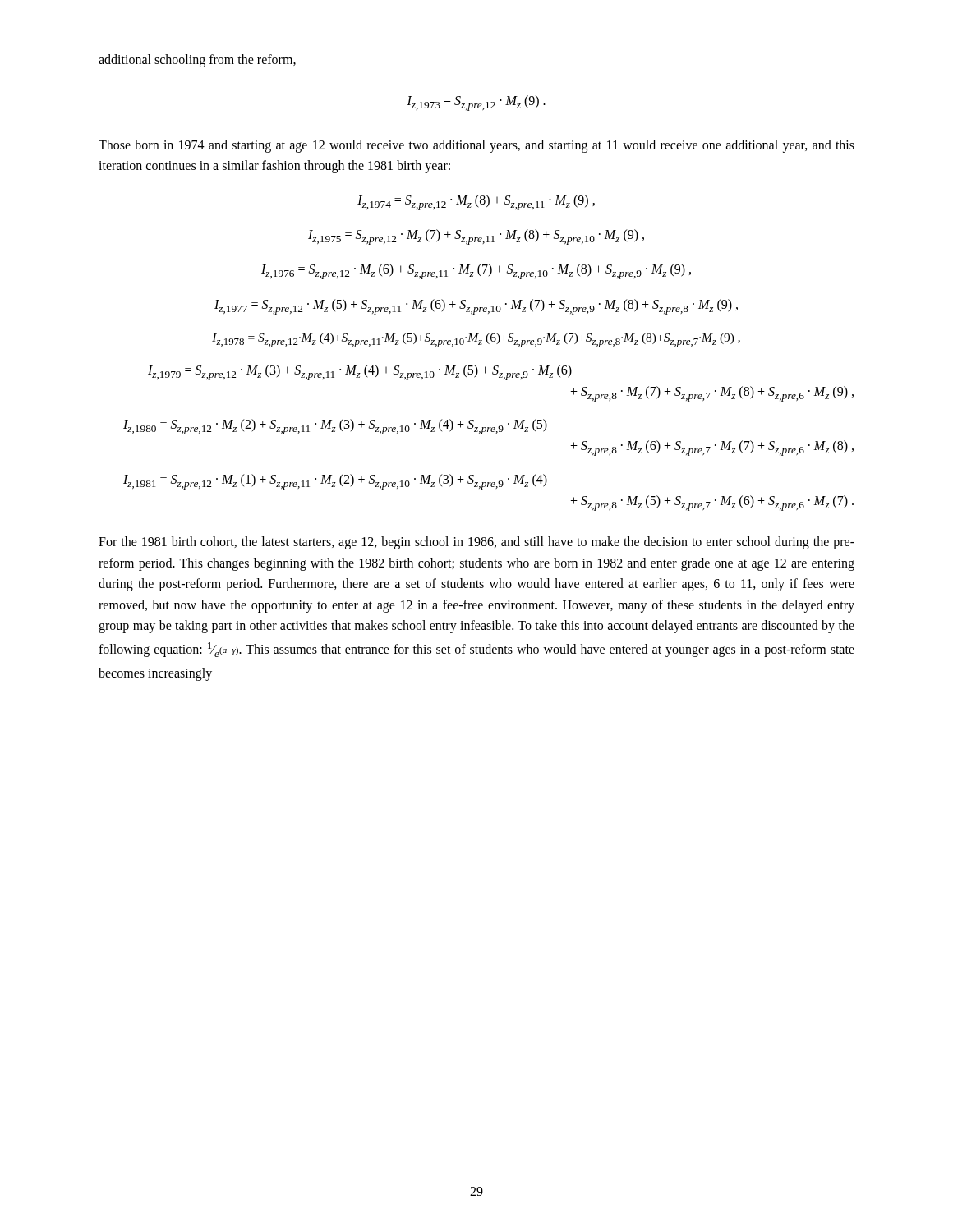This screenshot has height=1232, width=953.
Task: Locate the element starting "Iz,1974 = Sz,pre,12 ·"
Action: tap(476, 202)
